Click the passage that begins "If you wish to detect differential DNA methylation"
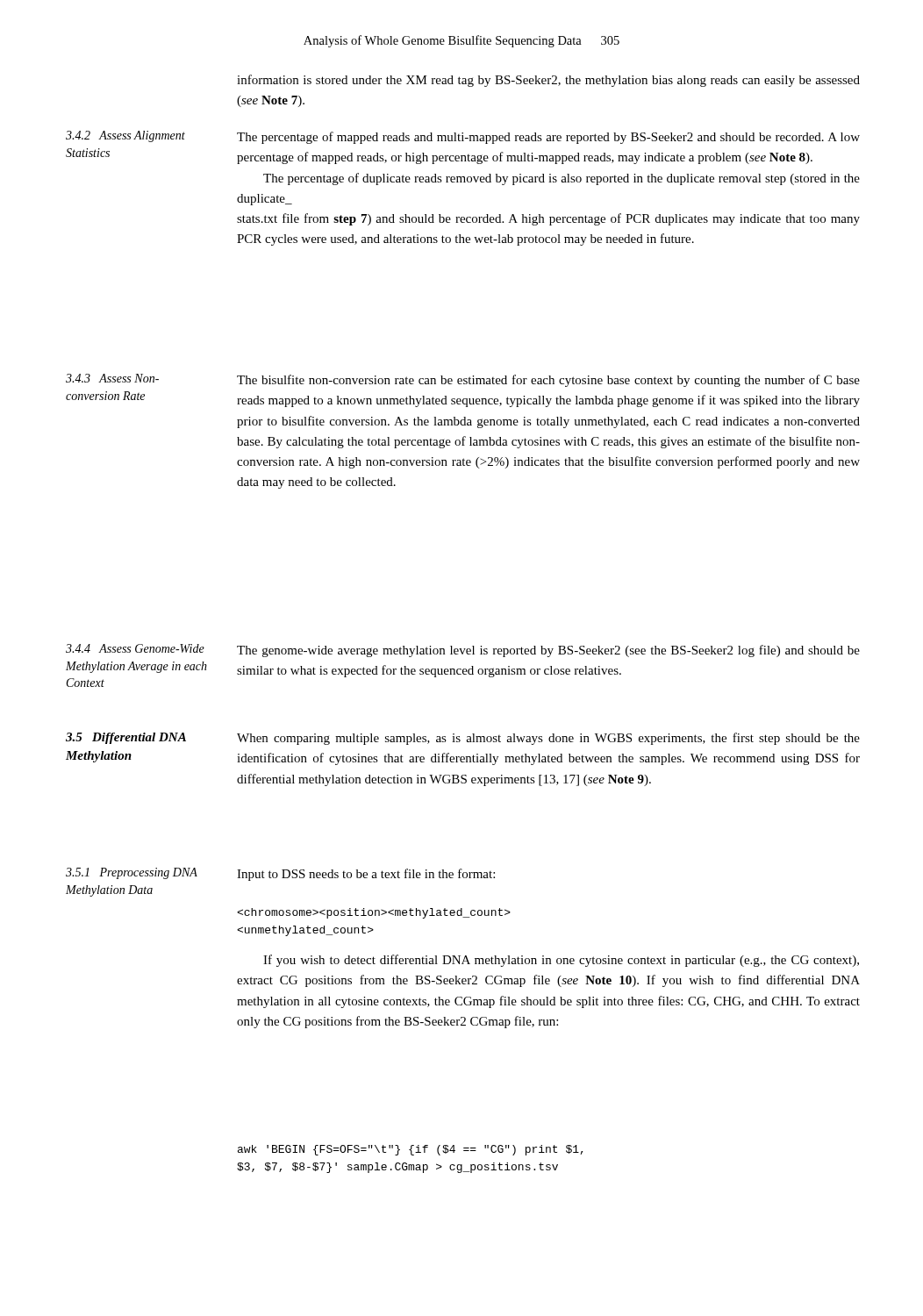The height and width of the screenshot is (1316, 923). (x=548, y=991)
